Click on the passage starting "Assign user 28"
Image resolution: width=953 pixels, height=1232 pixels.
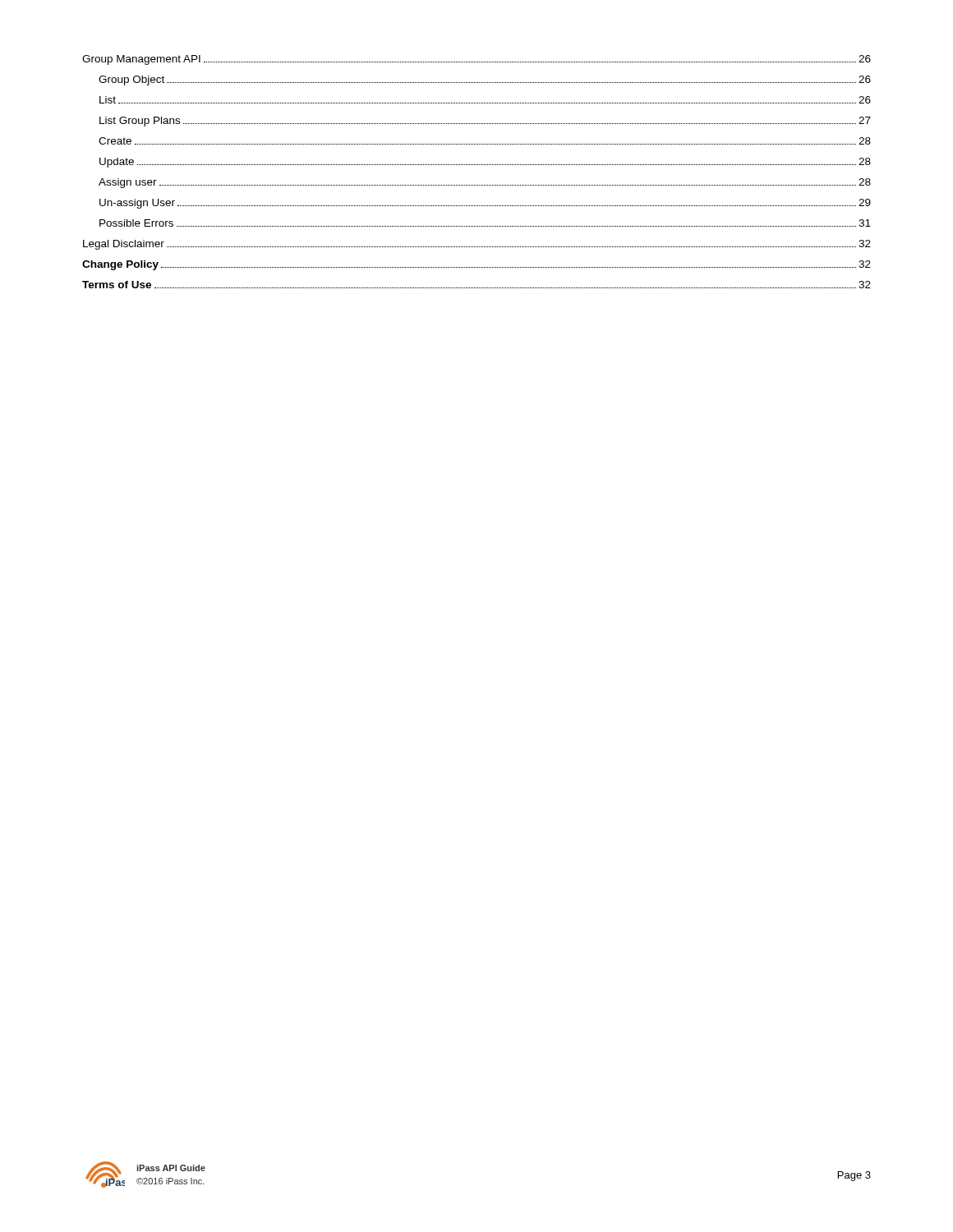485,183
